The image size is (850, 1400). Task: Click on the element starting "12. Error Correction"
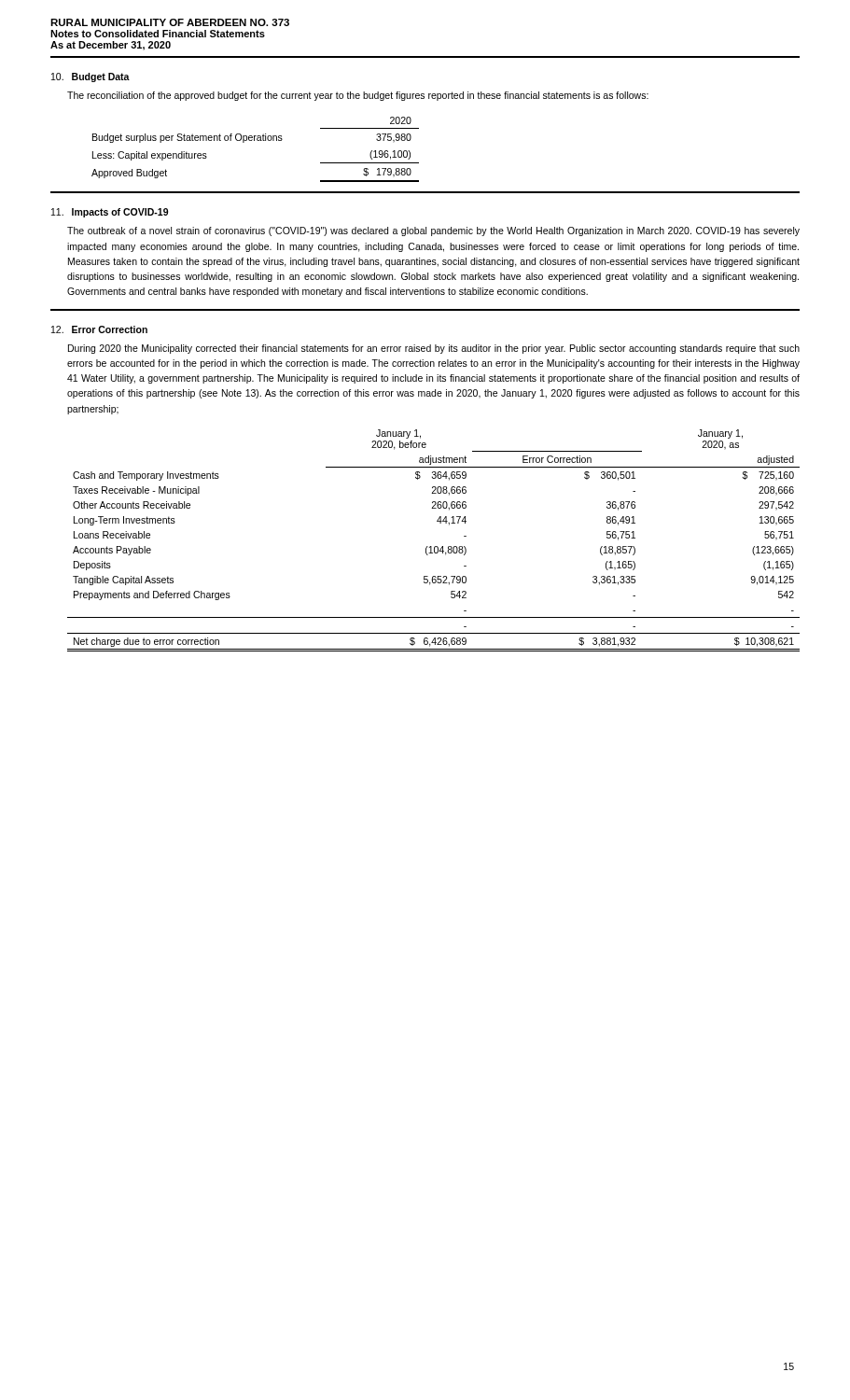click(x=99, y=329)
